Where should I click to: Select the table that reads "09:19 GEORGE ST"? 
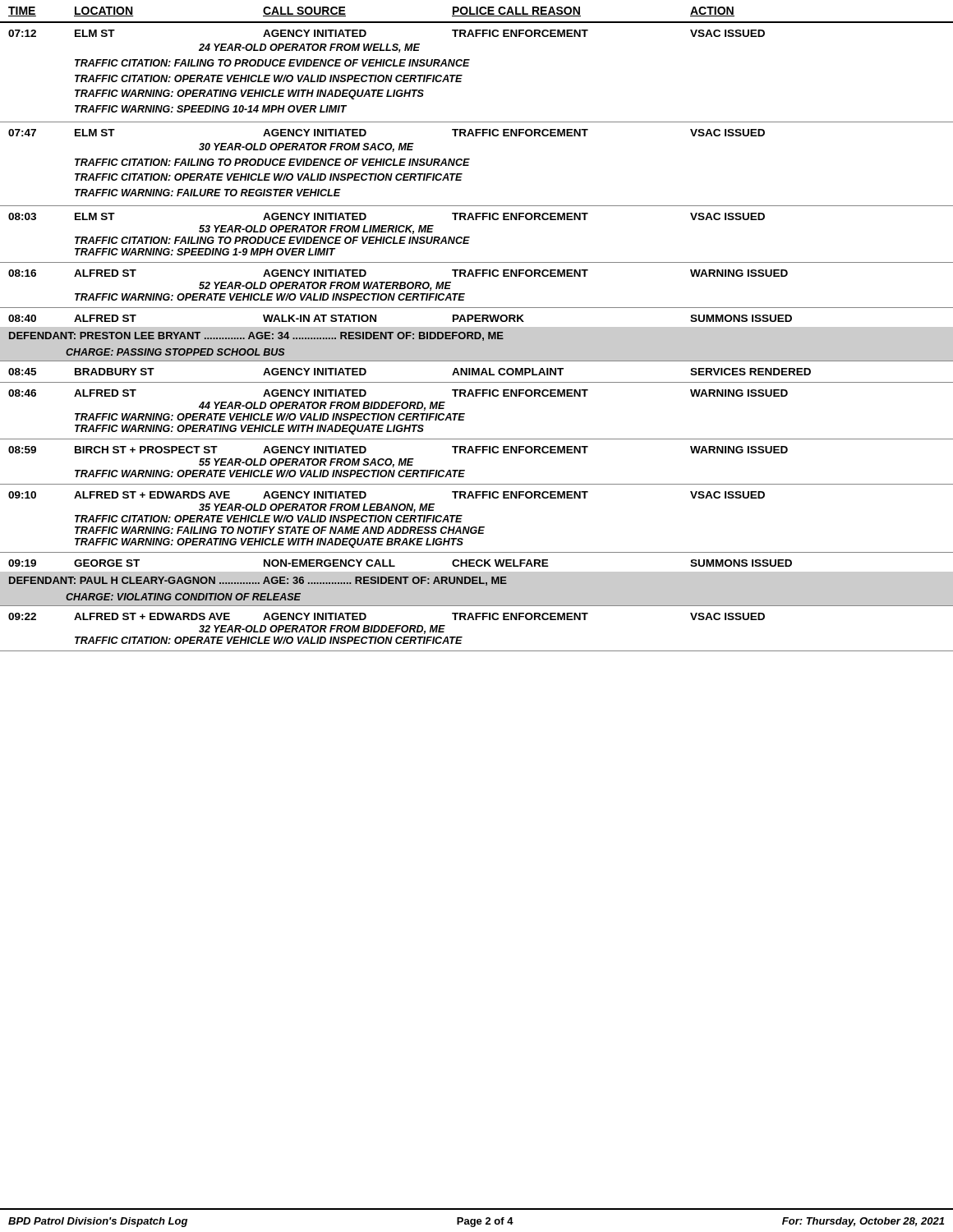pos(476,579)
